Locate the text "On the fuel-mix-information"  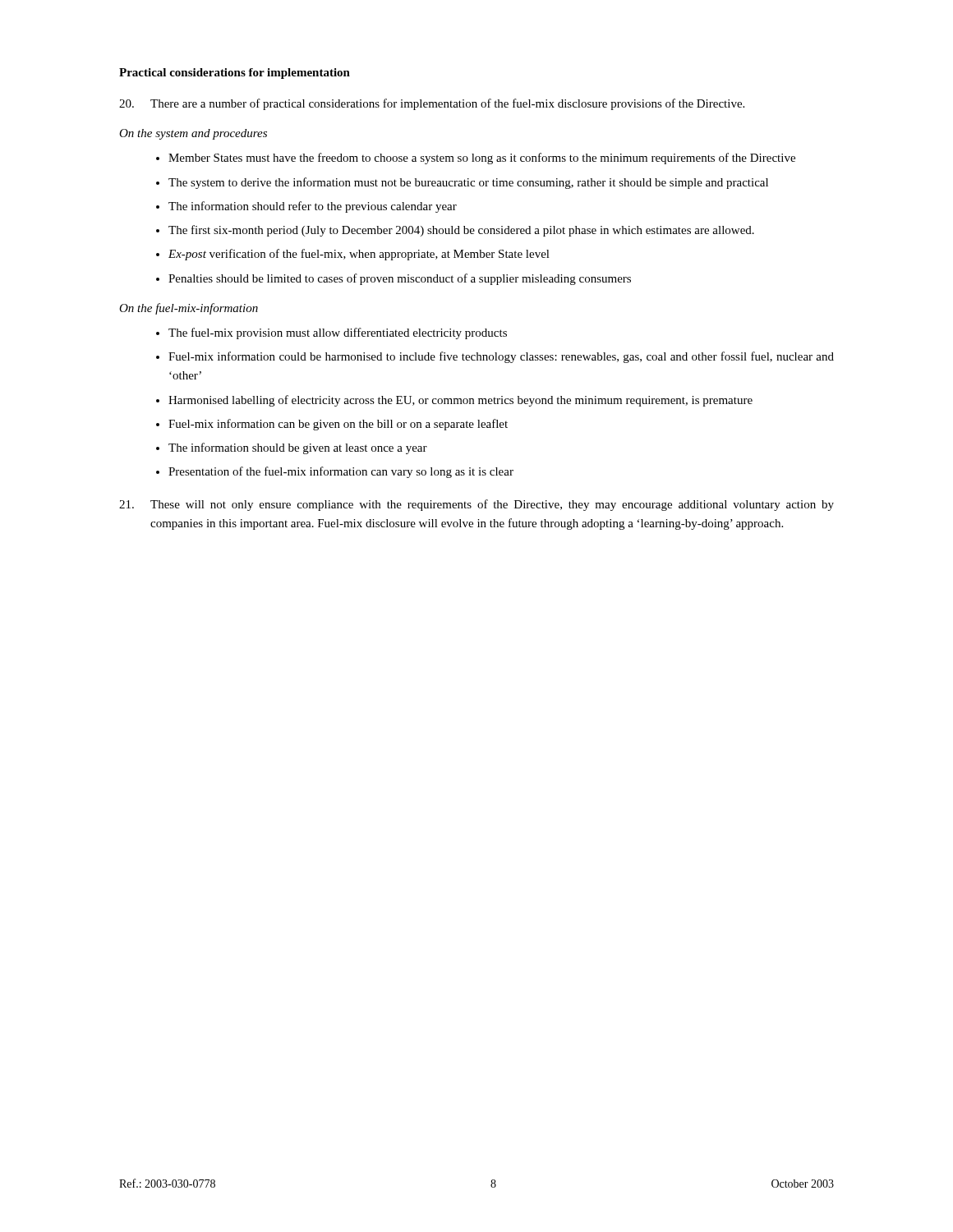pyautogui.click(x=189, y=308)
